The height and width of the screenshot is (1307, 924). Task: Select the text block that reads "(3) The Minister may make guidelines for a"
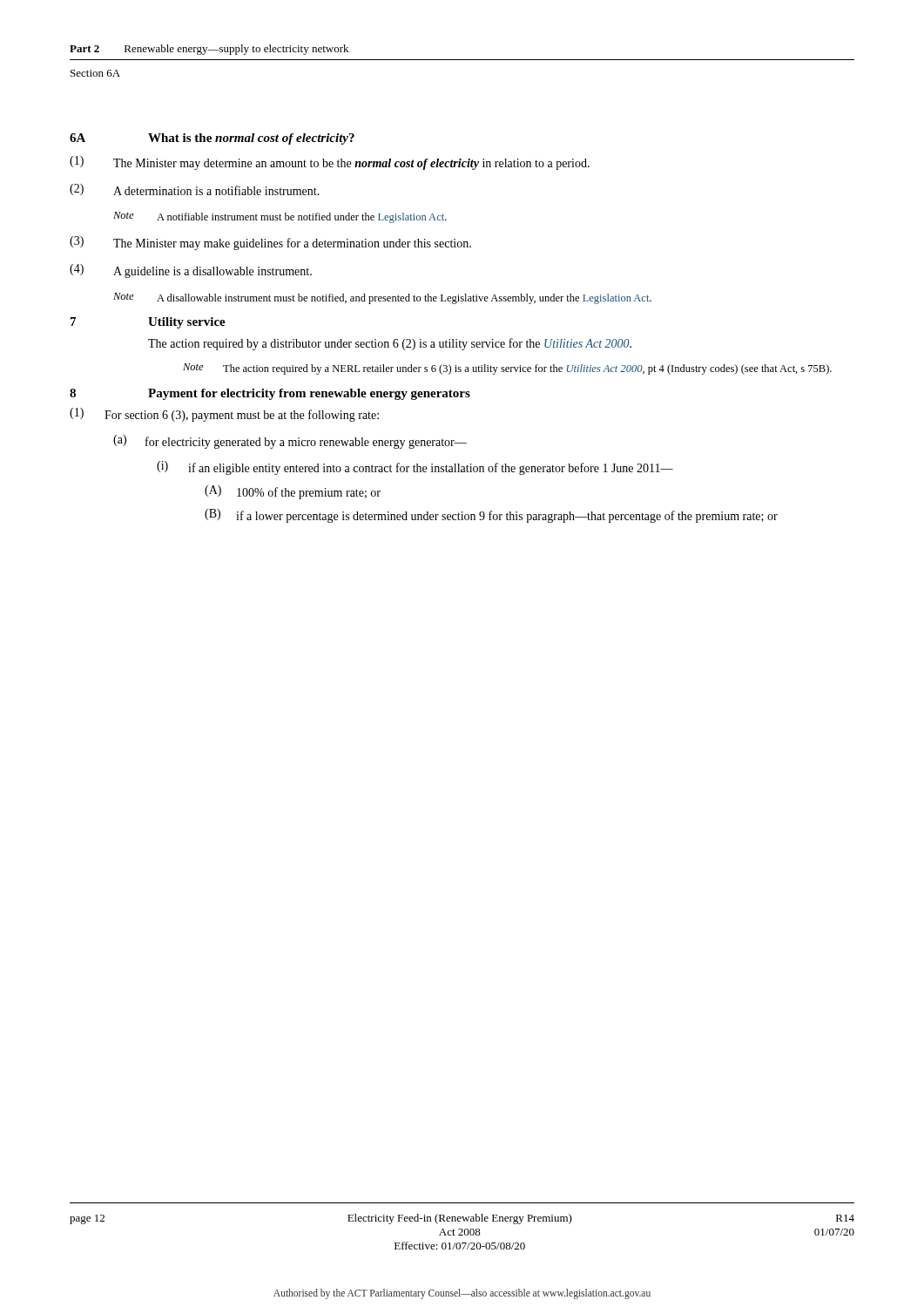coord(462,244)
